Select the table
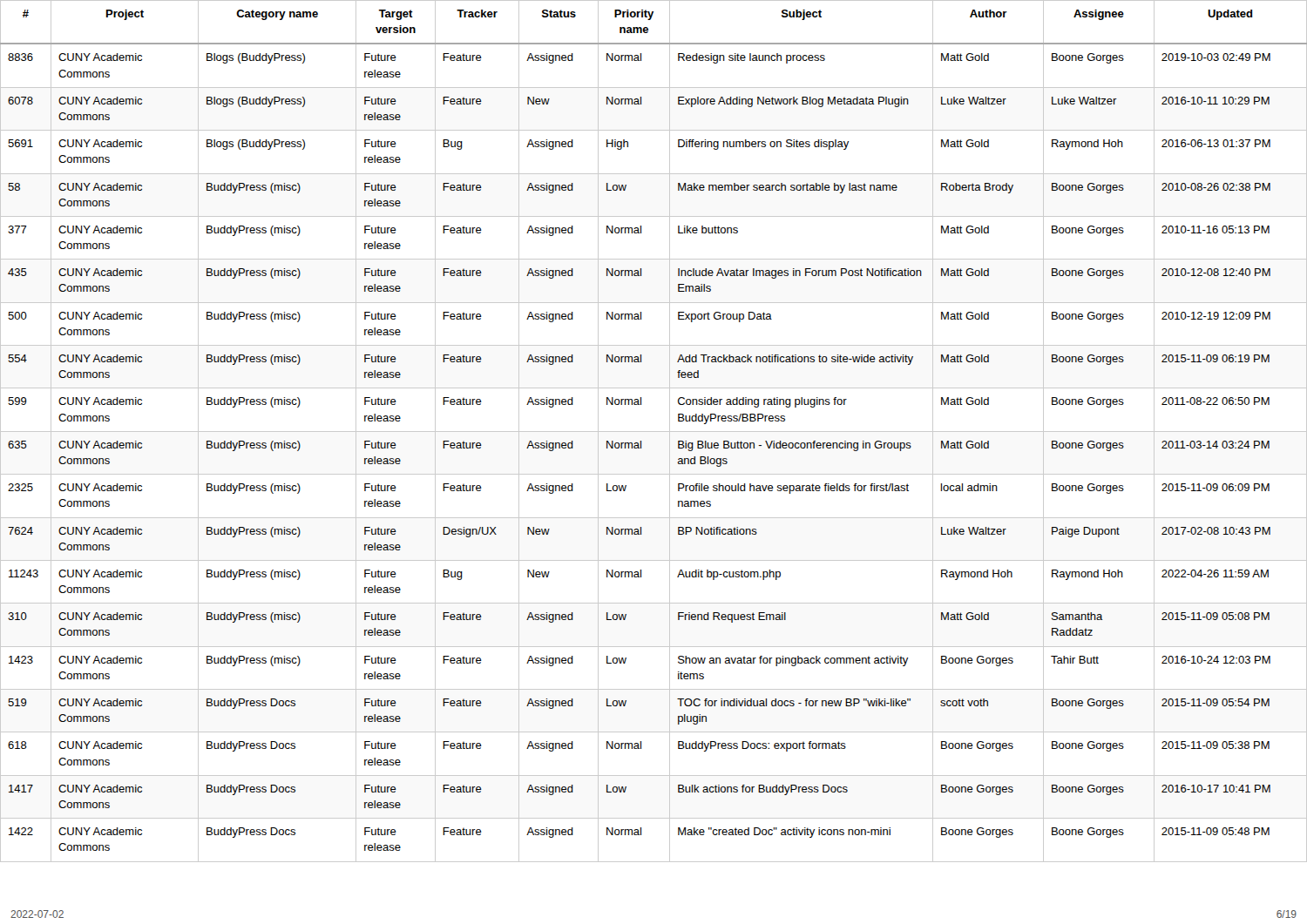Image resolution: width=1307 pixels, height=924 pixels. pos(654,431)
